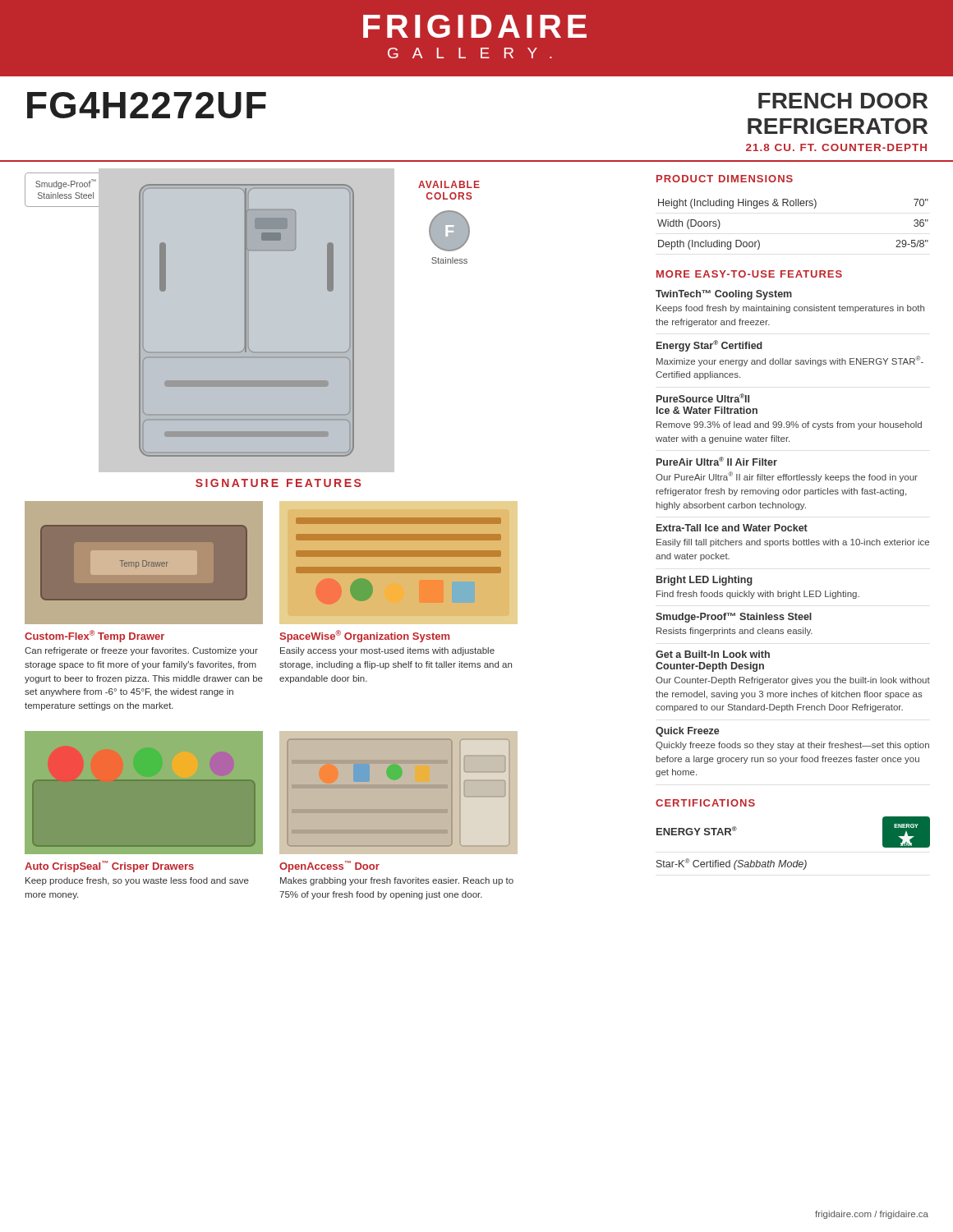Point to "Star-K® Certified (Sabbath Mode)"
Viewport: 953px width, 1232px height.
[x=731, y=864]
